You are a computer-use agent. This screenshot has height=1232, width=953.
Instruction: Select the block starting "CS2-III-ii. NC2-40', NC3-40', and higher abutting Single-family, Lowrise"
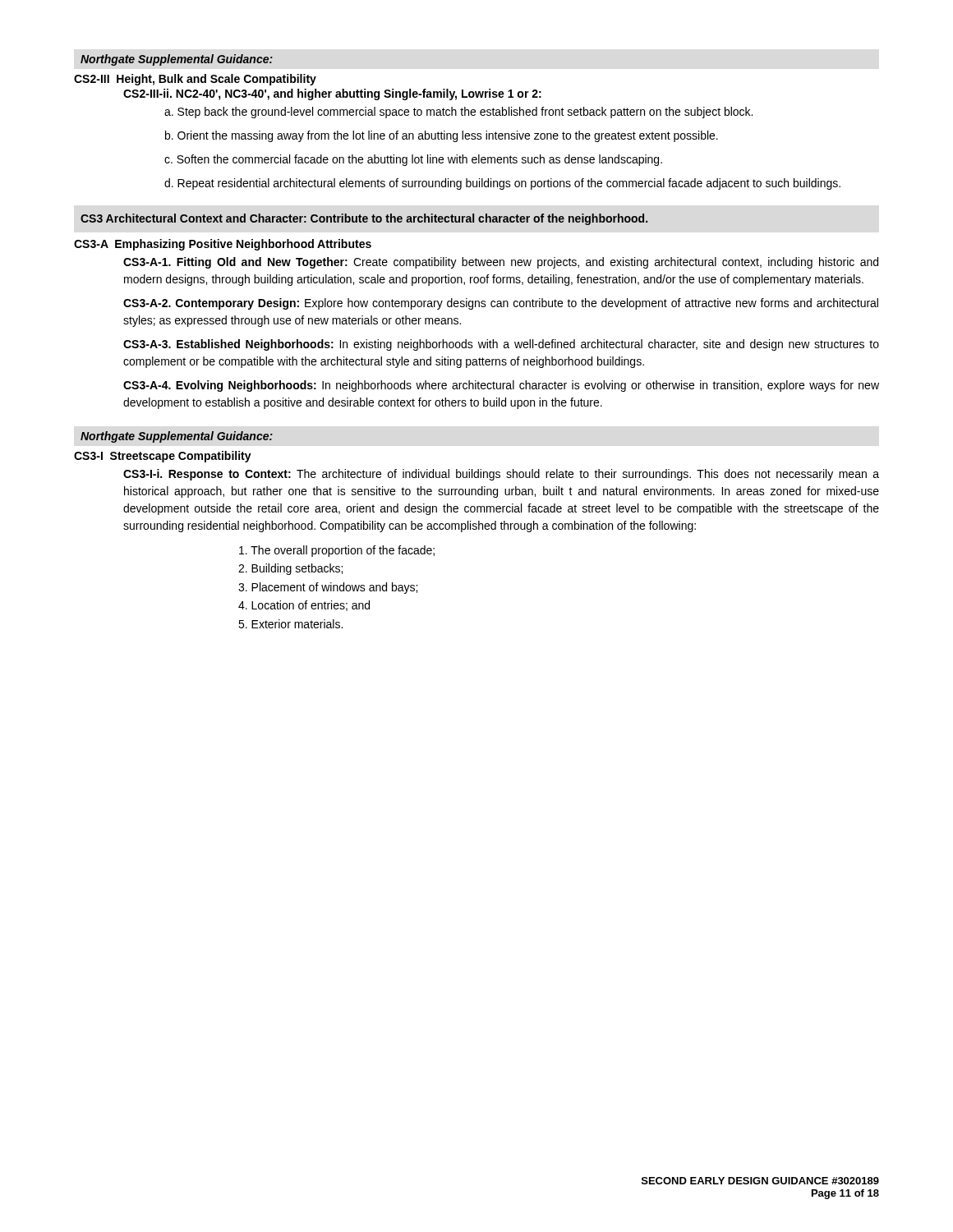[x=333, y=94]
